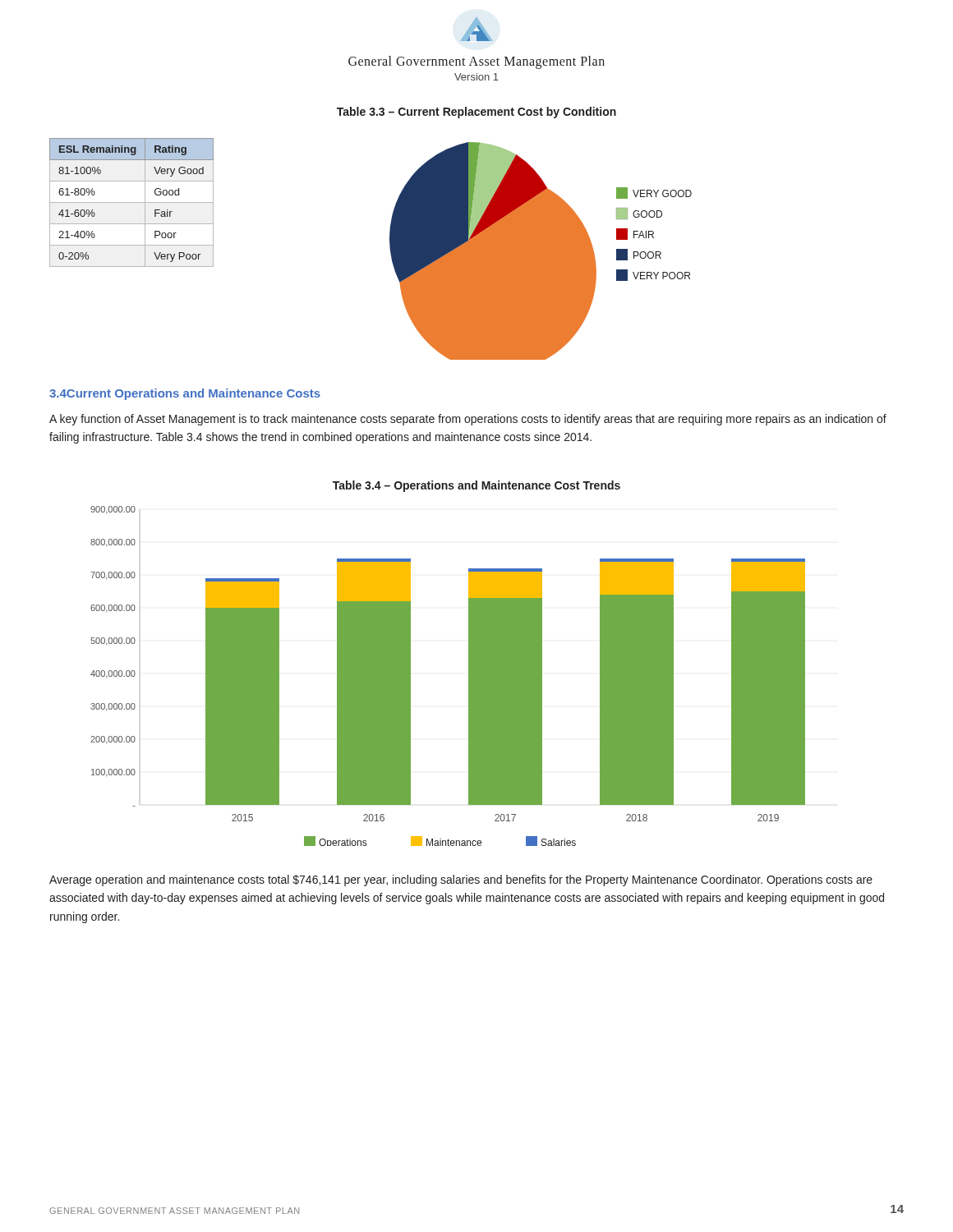The height and width of the screenshot is (1232, 953).
Task: Click on the block starting "Average operation and"
Action: [467, 898]
